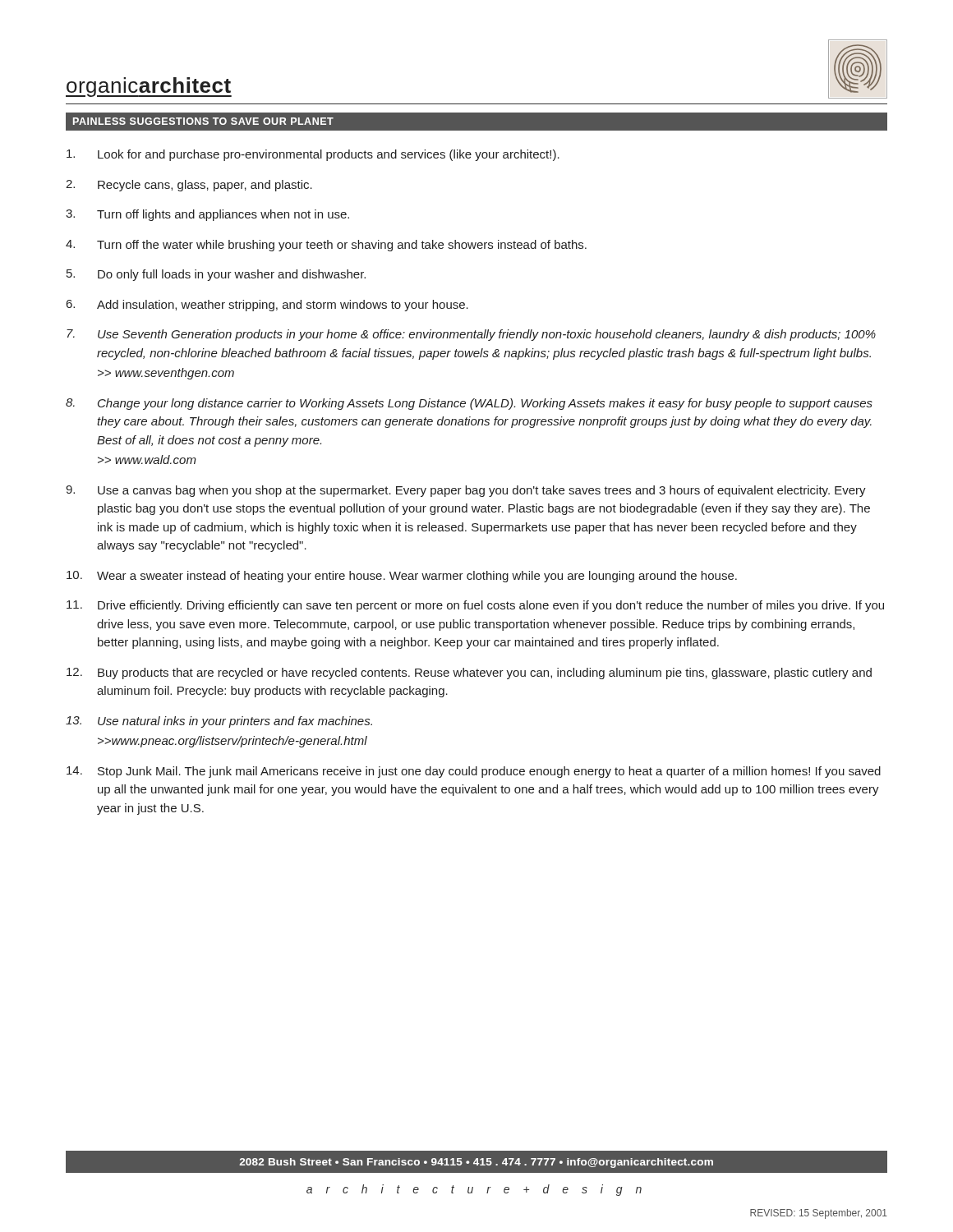Locate the list item containing "8. Change your long distance"
The width and height of the screenshot is (953, 1232).
476,432
